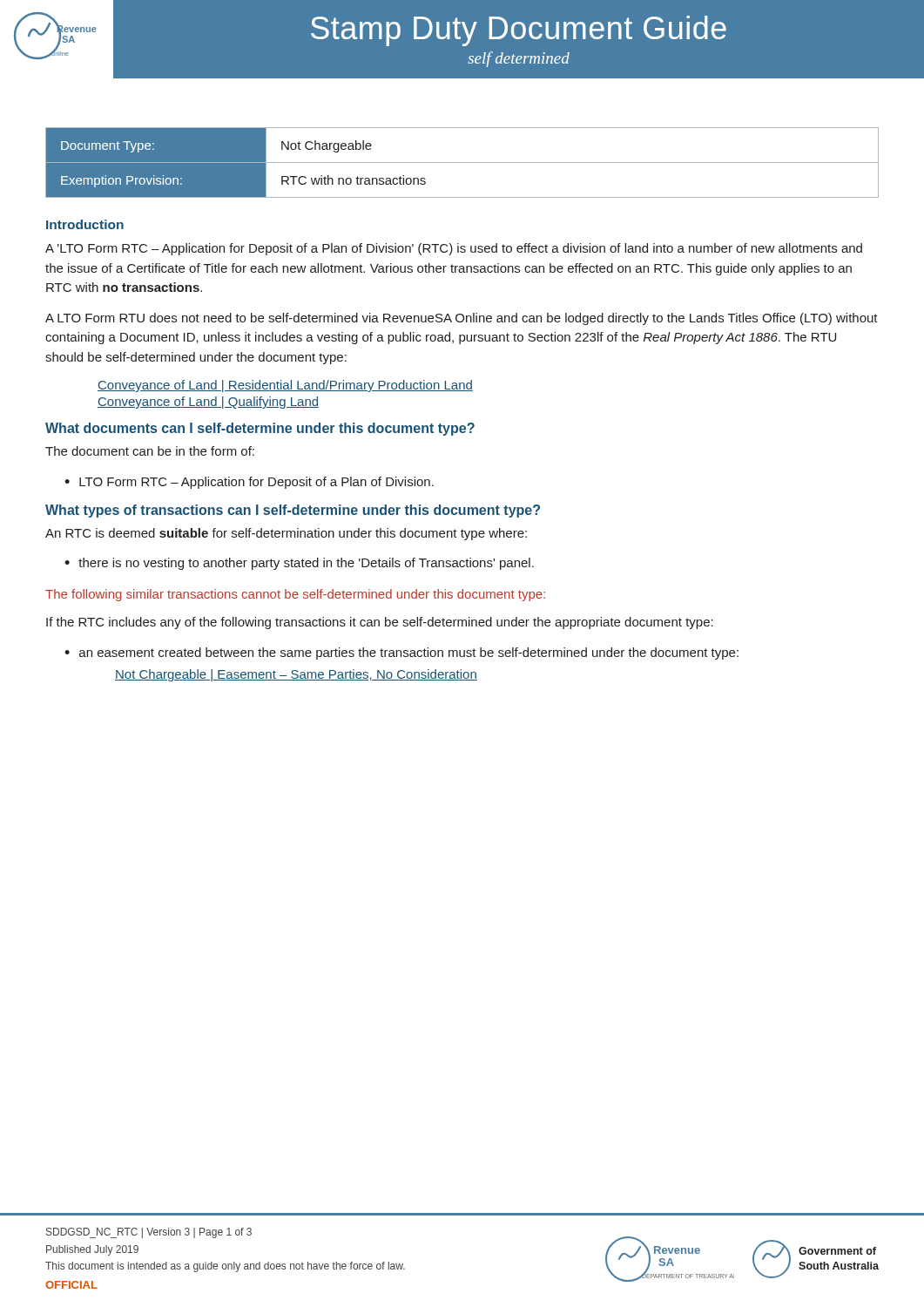
Task: Click on the text block that says "The document can"
Action: coord(150,451)
